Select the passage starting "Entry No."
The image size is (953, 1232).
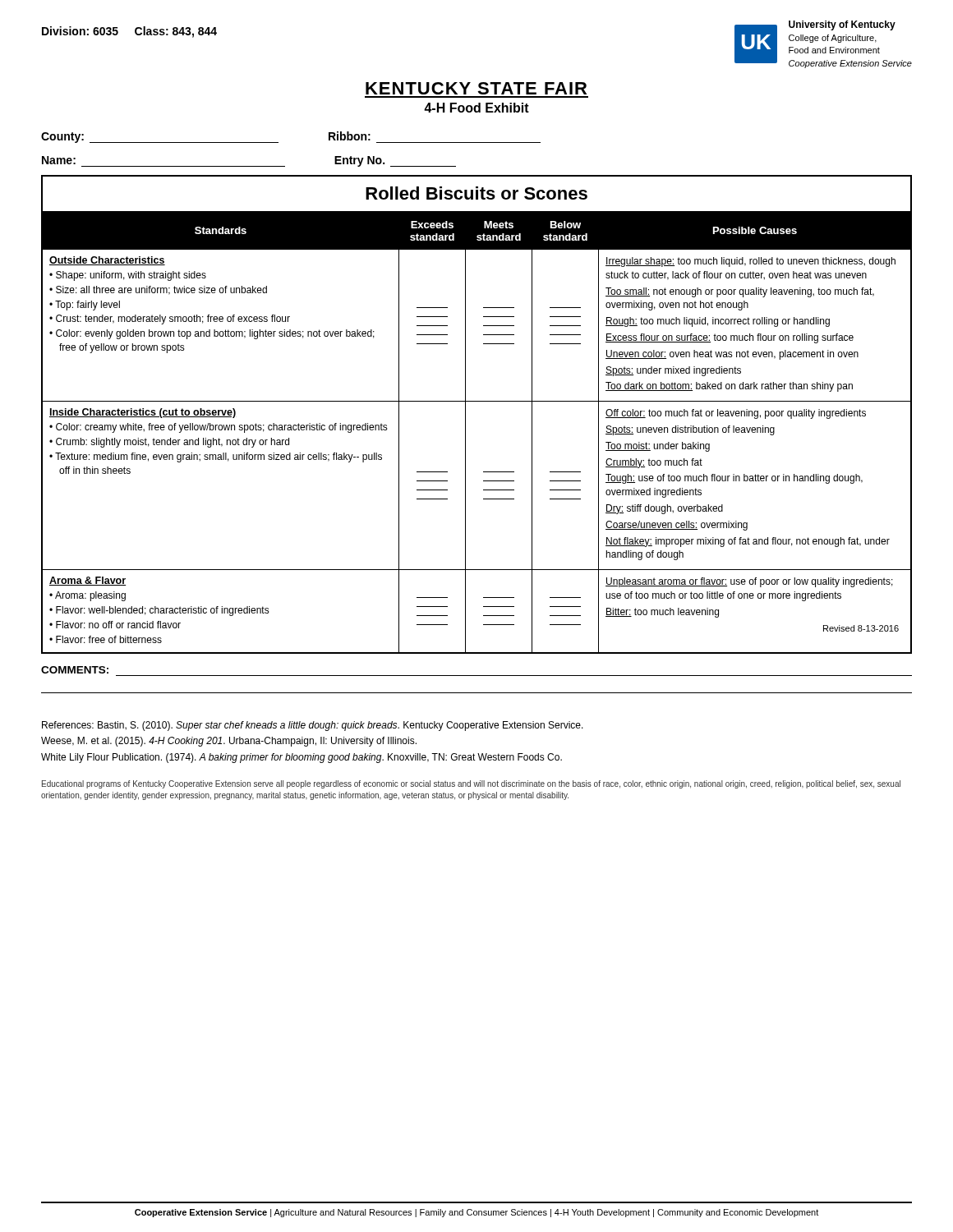(395, 159)
